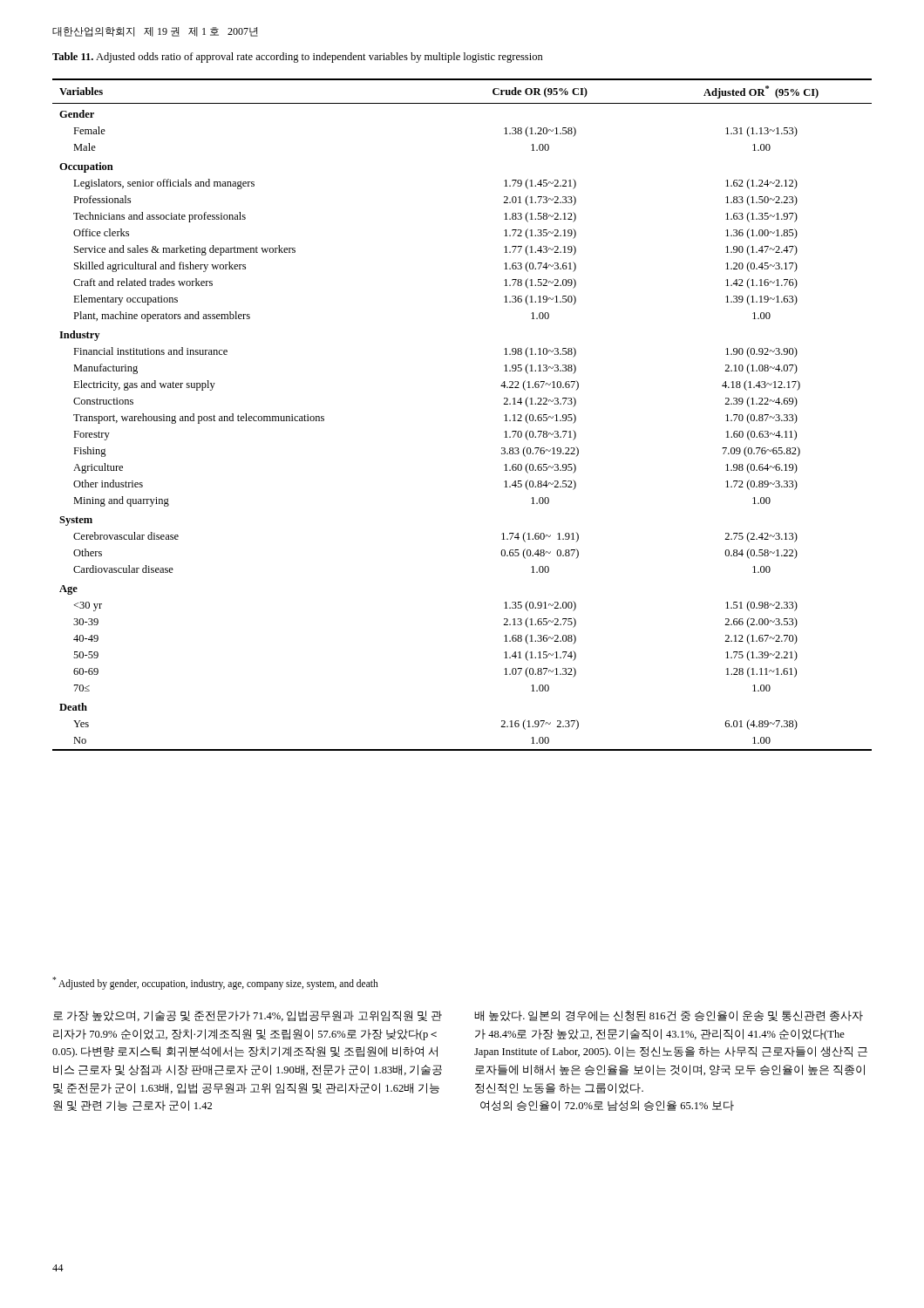Select the block starting "배 높았다. 일본의"
924x1308 pixels.
671,1061
